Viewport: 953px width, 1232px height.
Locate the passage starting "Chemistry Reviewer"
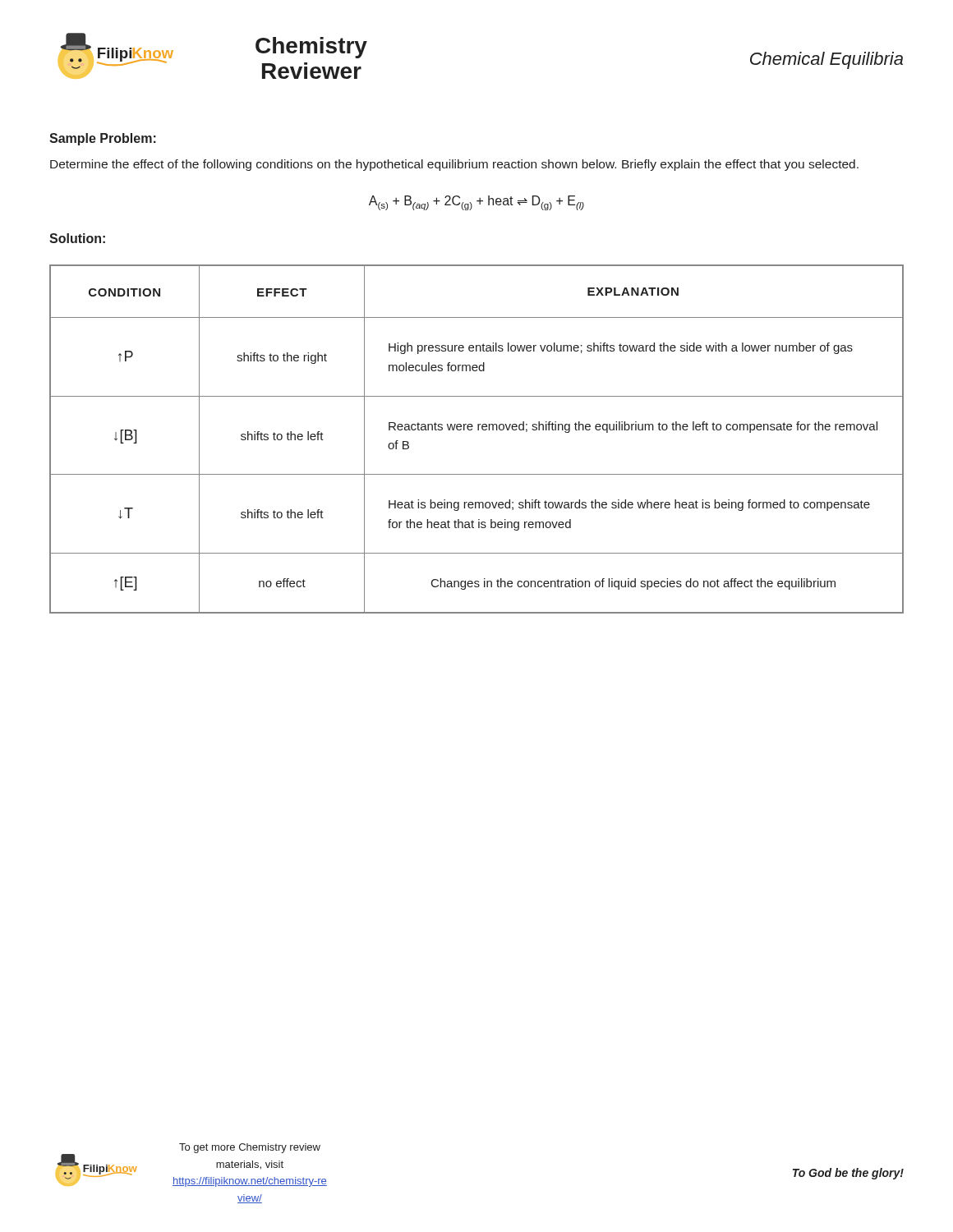311,59
